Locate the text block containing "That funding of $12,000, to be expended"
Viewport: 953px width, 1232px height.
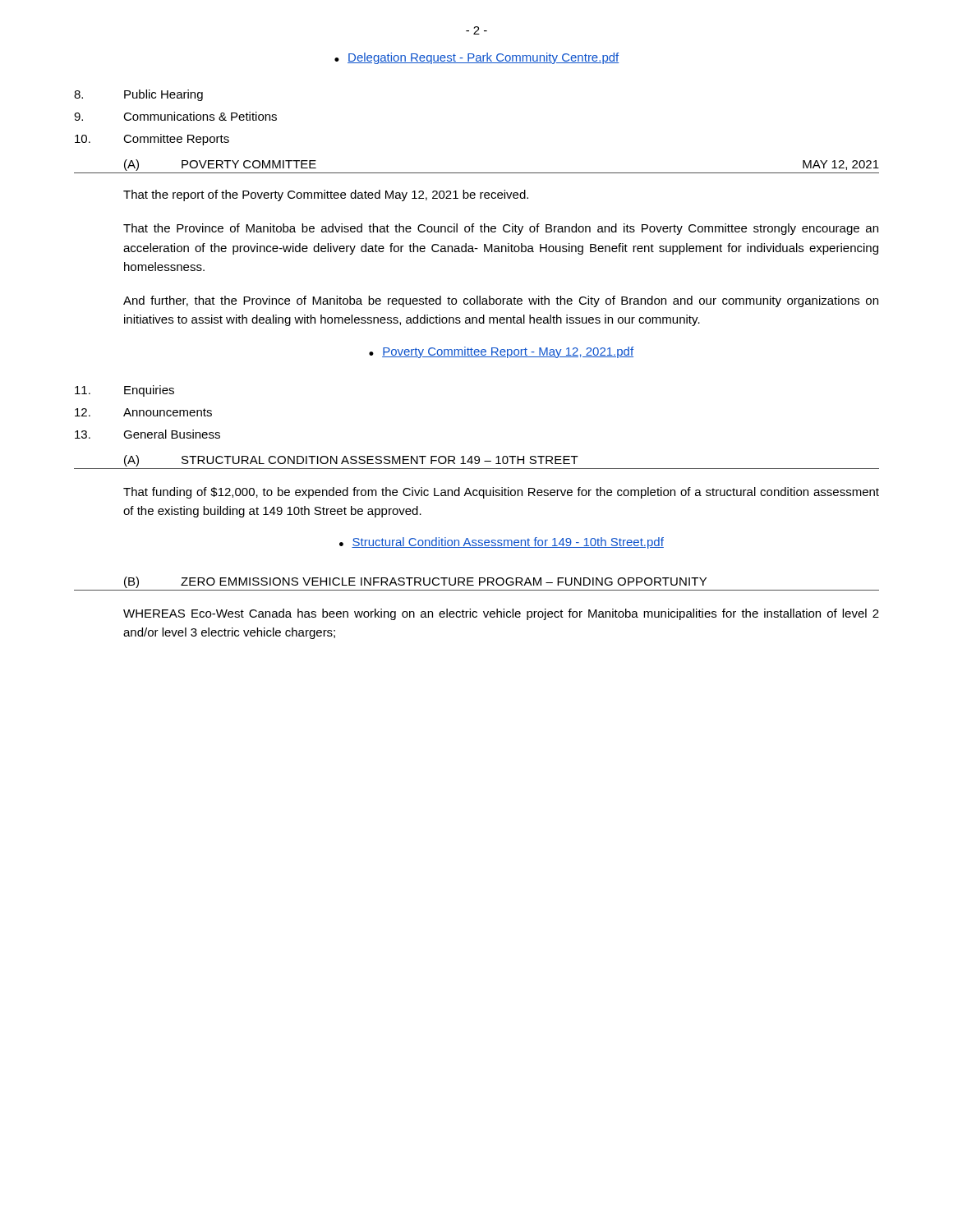tap(501, 501)
